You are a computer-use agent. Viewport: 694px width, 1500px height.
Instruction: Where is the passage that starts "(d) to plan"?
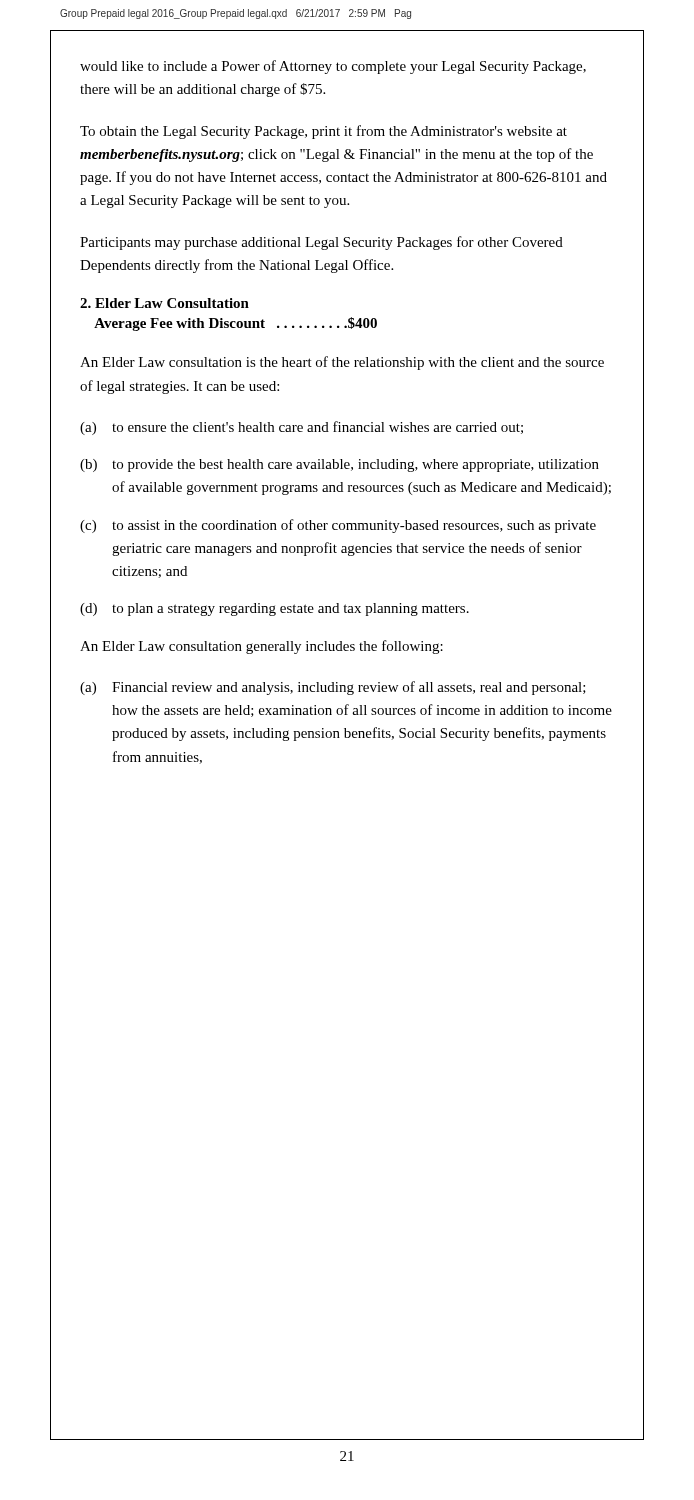coord(347,609)
